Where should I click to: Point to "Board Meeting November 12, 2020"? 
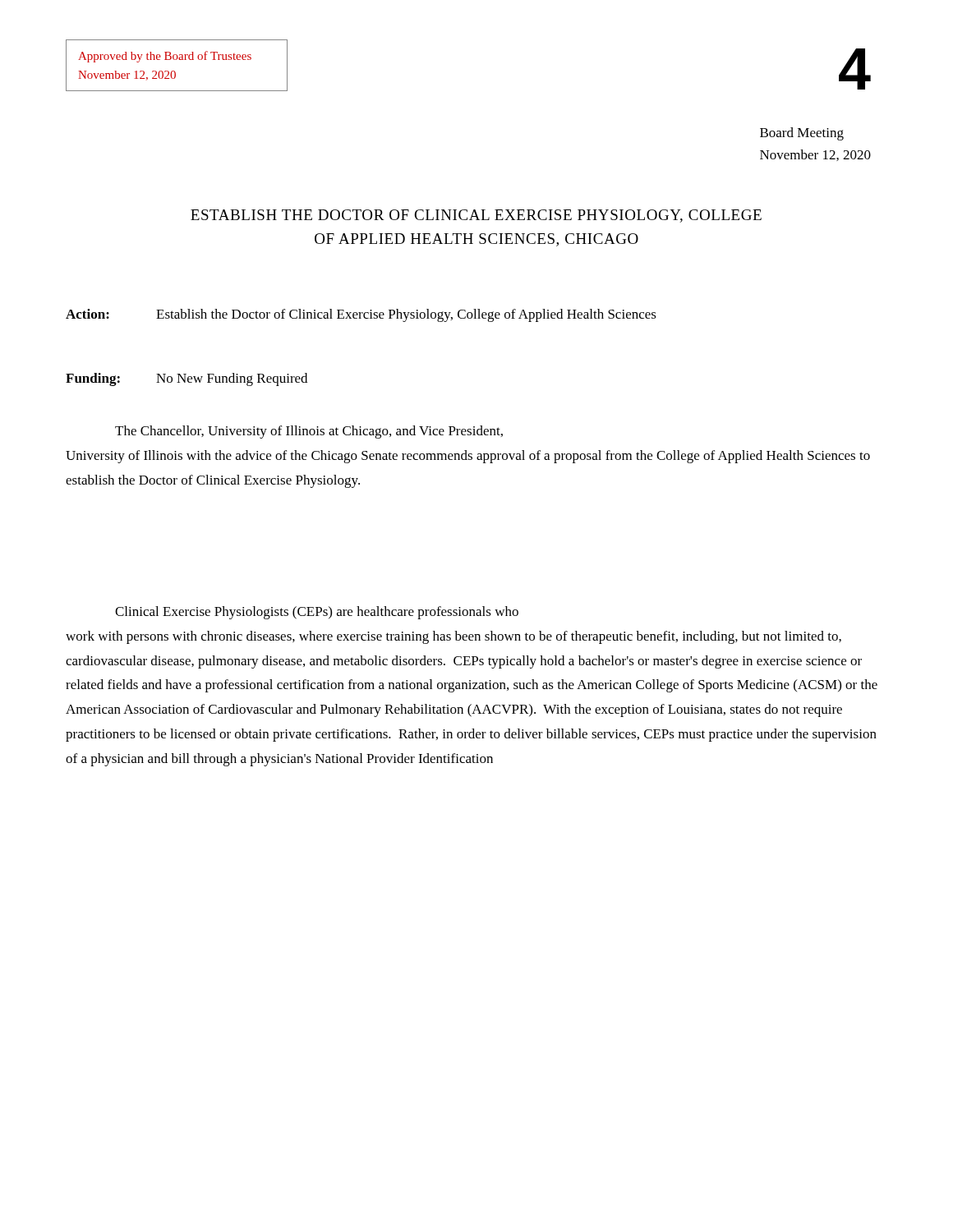pyautogui.click(x=815, y=144)
